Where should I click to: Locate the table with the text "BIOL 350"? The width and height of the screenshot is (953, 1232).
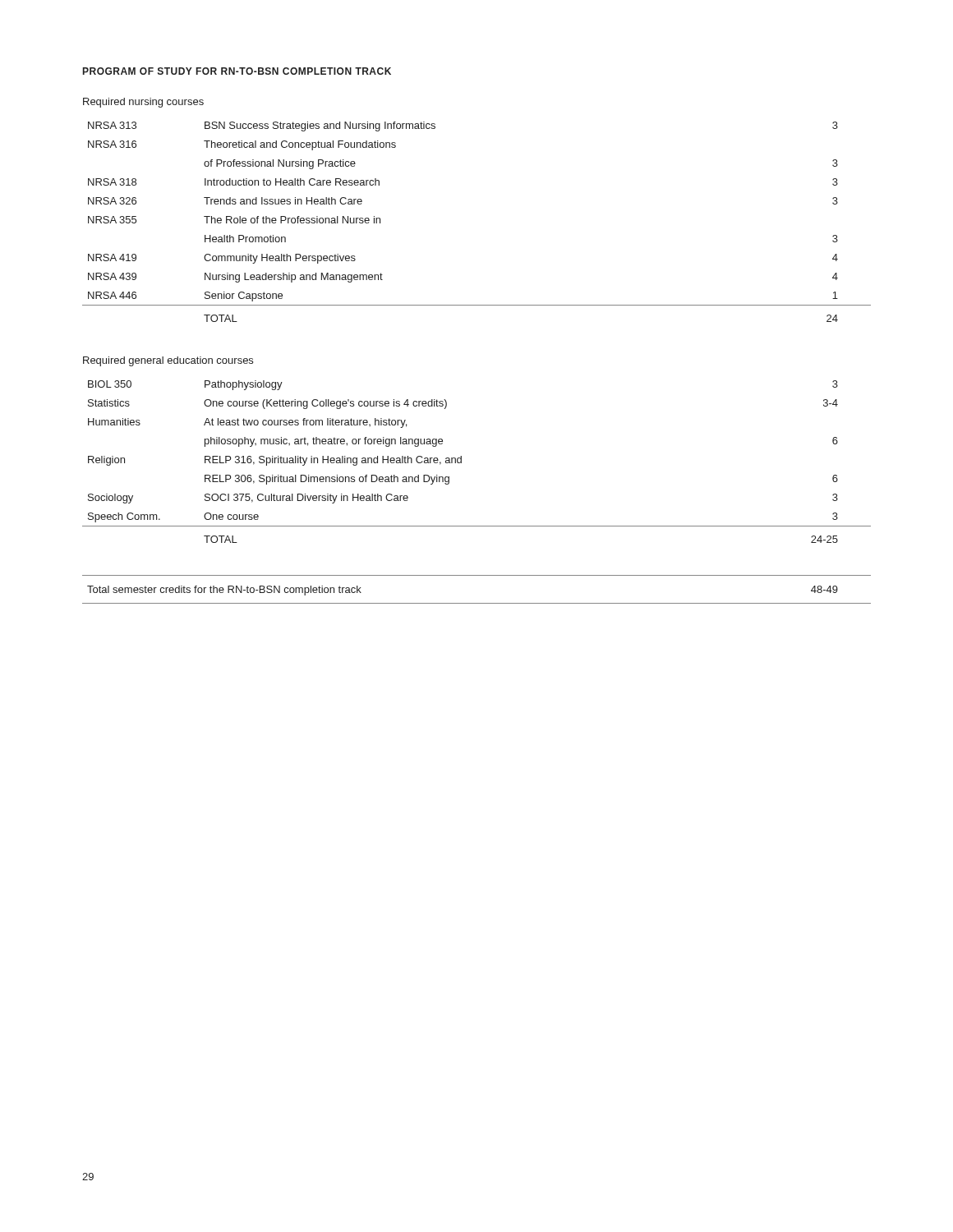click(476, 463)
